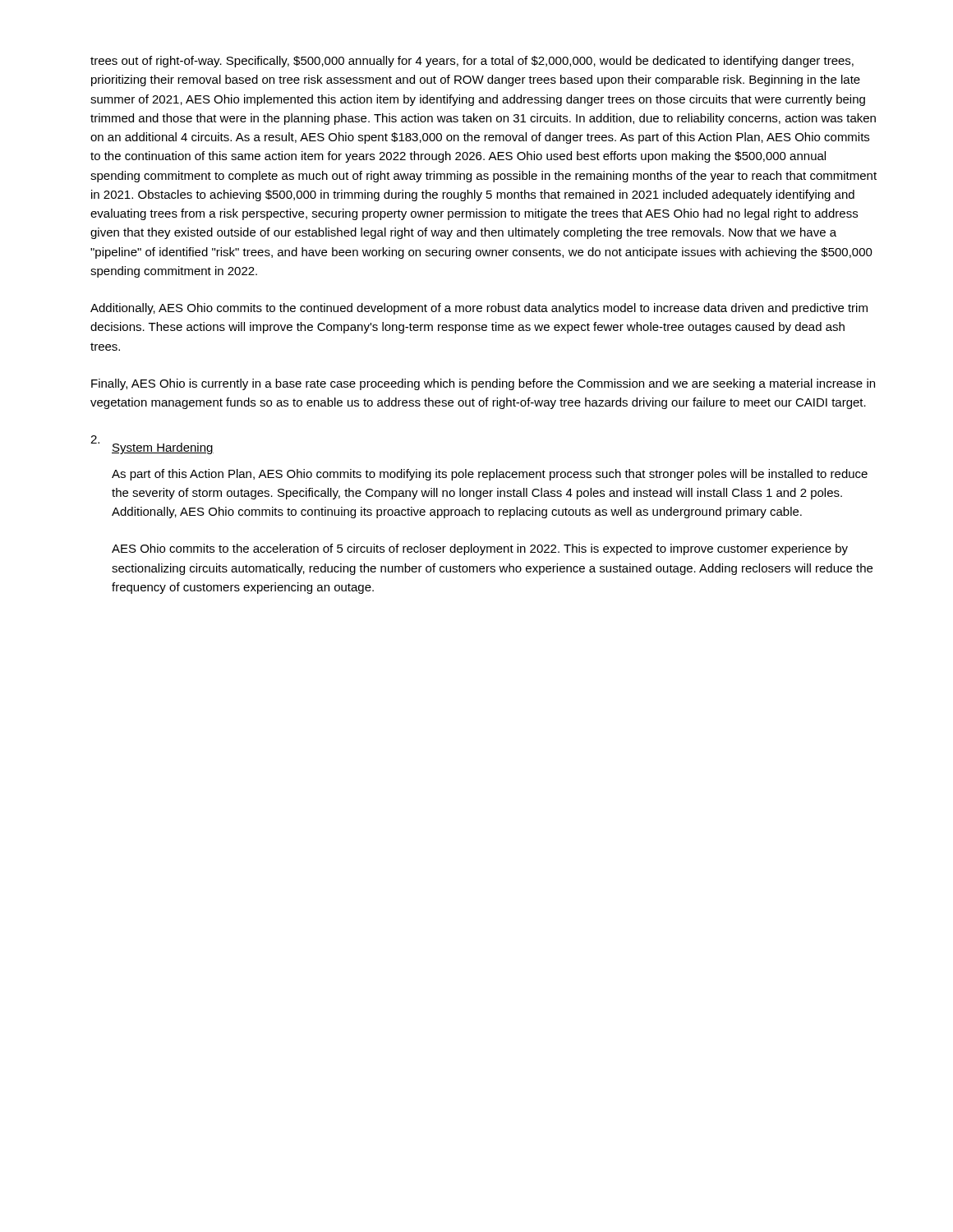Click on the block starting "Additionally, AES Ohio commits"
Viewport: 953px width, 1232px height.
[x=479, y=327]
